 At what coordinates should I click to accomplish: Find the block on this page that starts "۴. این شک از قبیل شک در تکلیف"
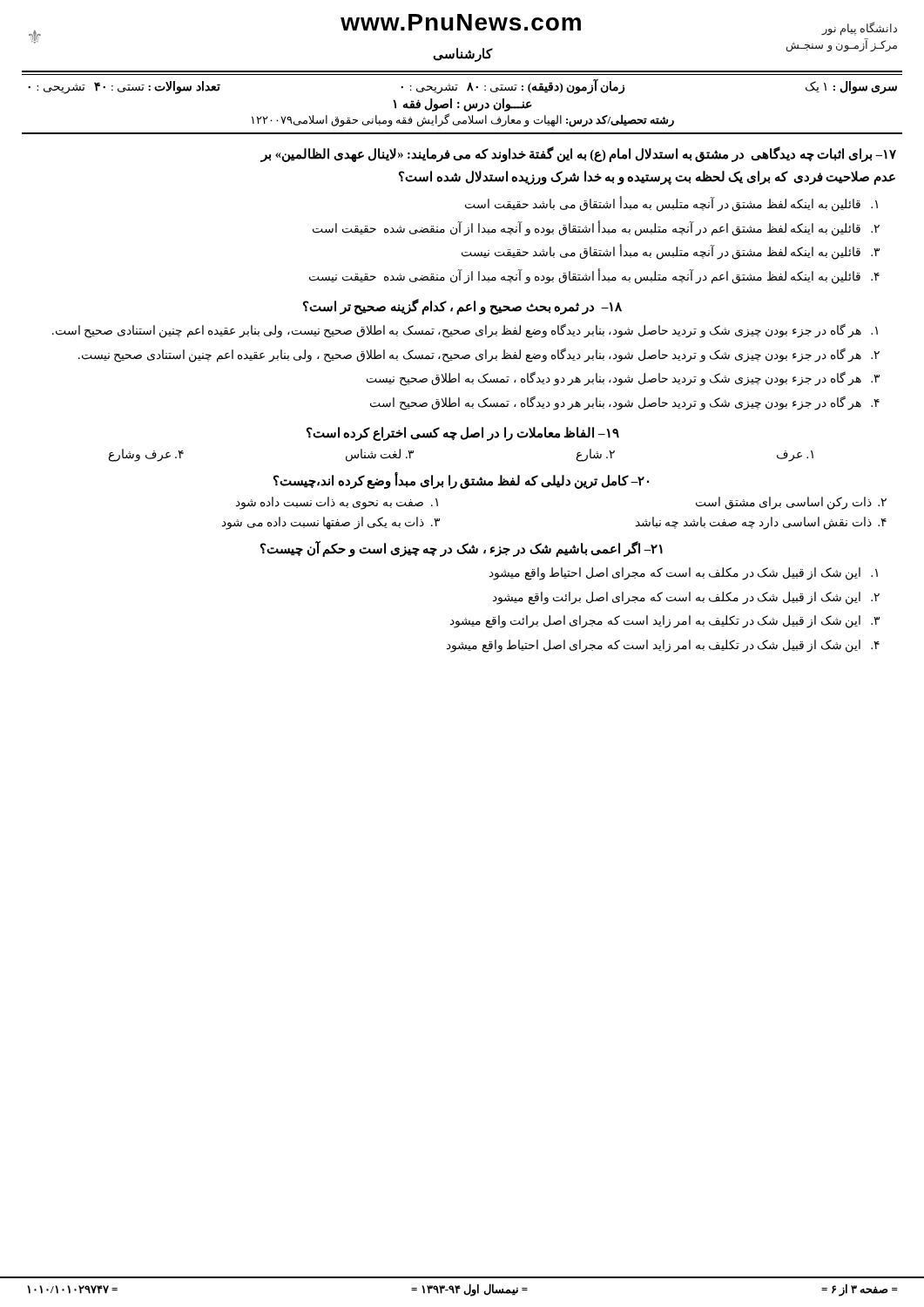click(x=663, y=645)
